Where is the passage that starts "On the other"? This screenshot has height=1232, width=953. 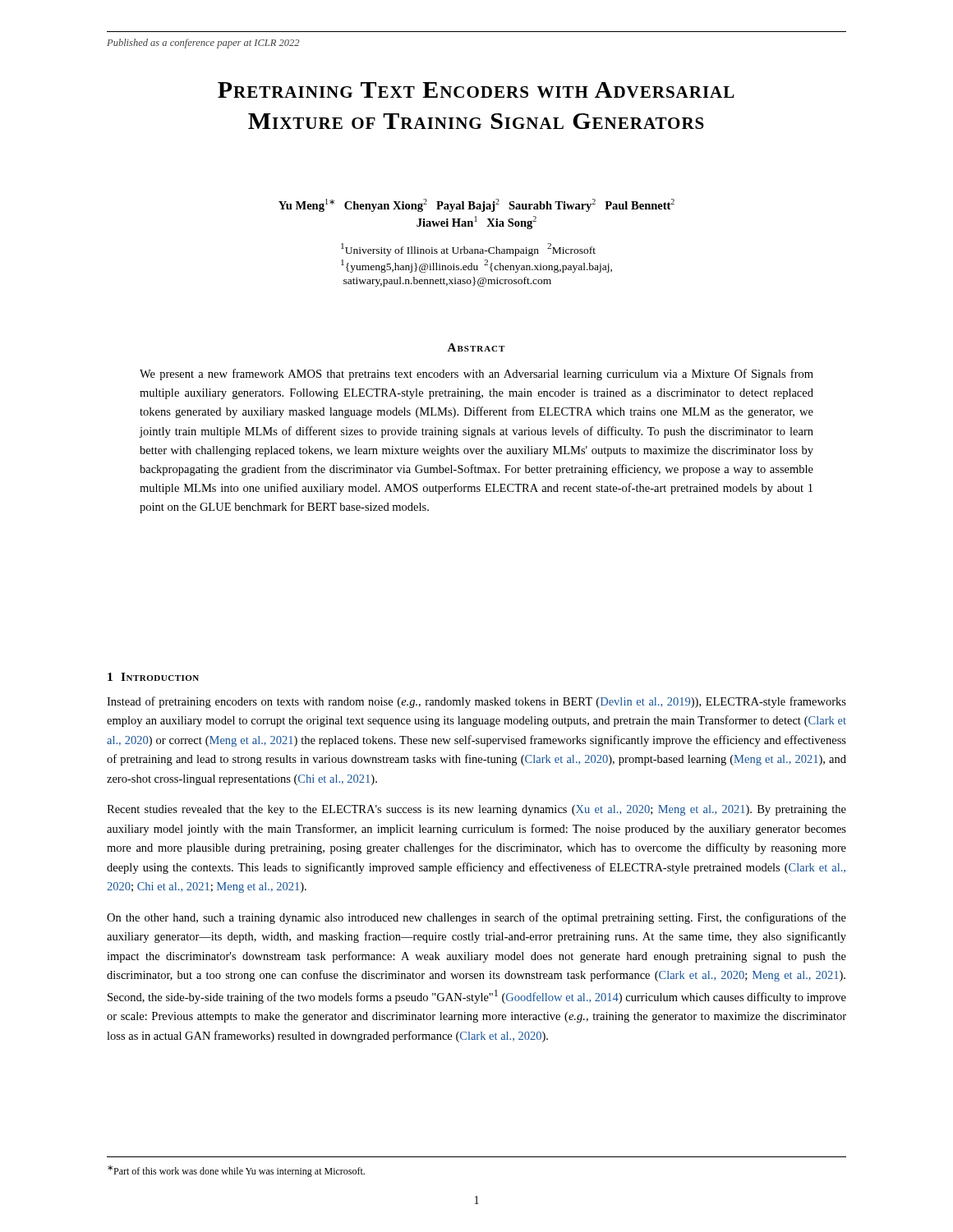[x=476, y=976]
